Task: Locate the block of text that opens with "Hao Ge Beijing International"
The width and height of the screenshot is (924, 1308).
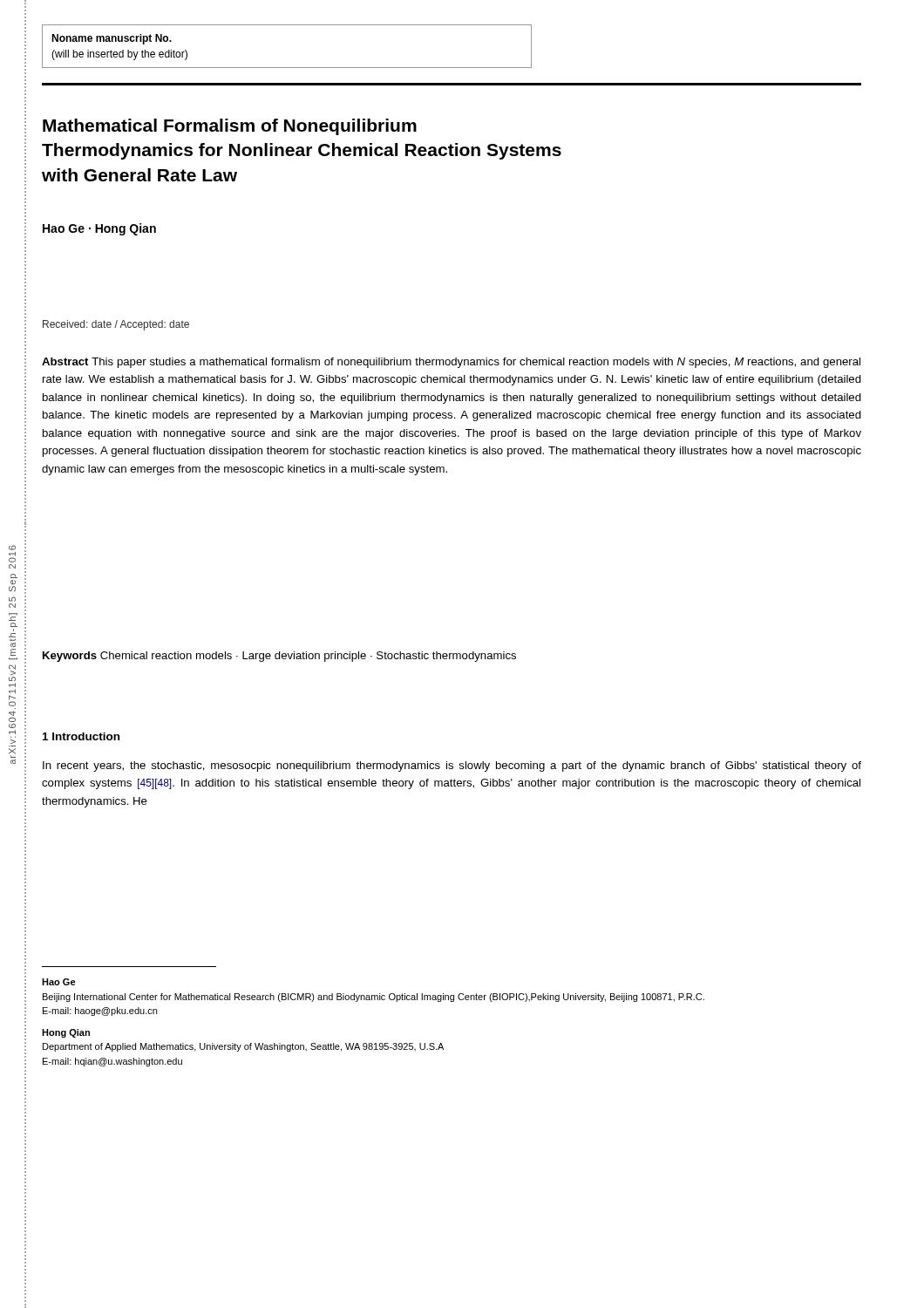Action: click(x=59, y=982)
